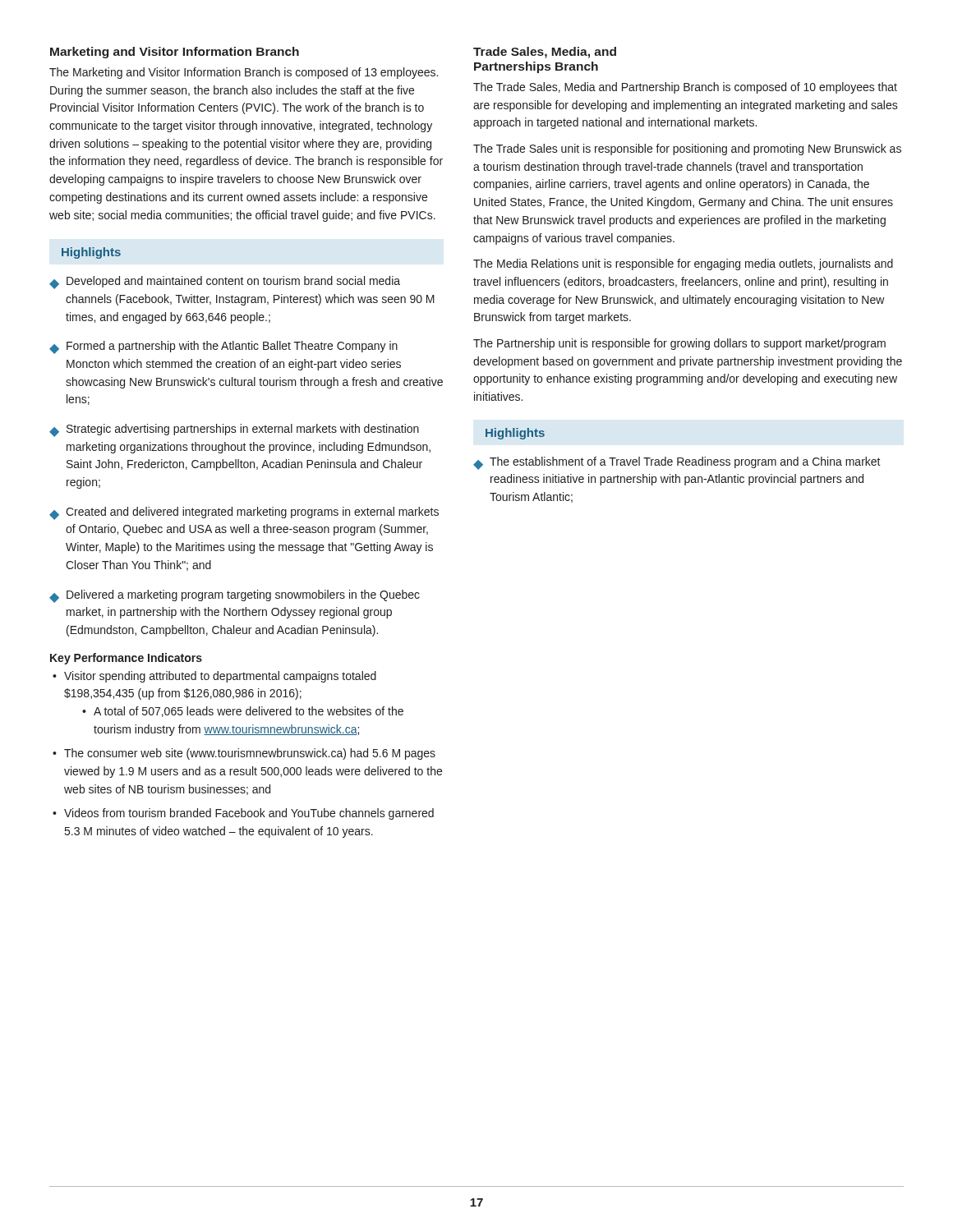
Task: Find the list item containing "◆Formed a partnership with the Atlantic"
Action: pyautogui.click(x=246, y=373)
